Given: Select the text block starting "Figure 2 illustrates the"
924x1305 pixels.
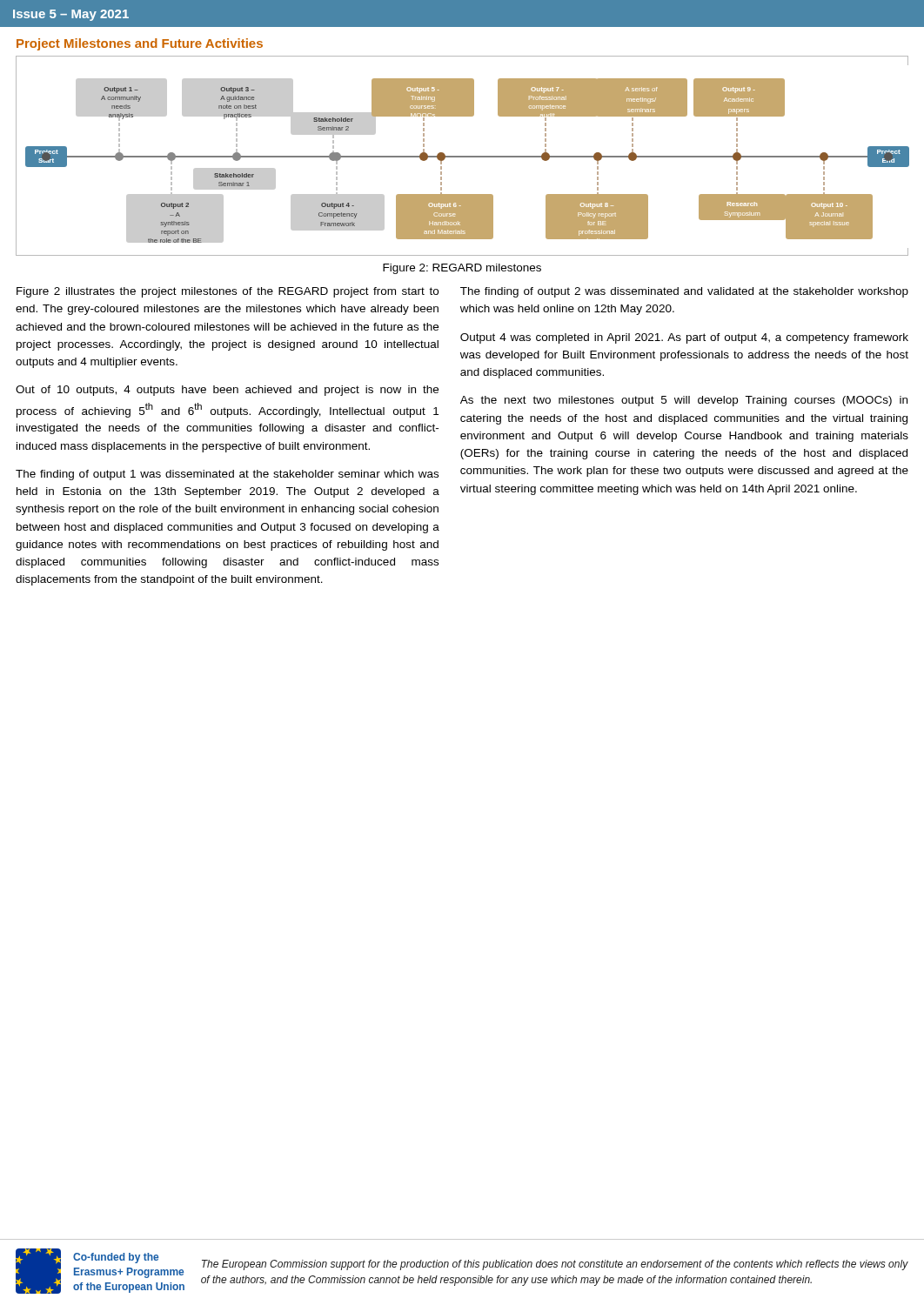Looking at the screenshot, I should coord(227,436).
